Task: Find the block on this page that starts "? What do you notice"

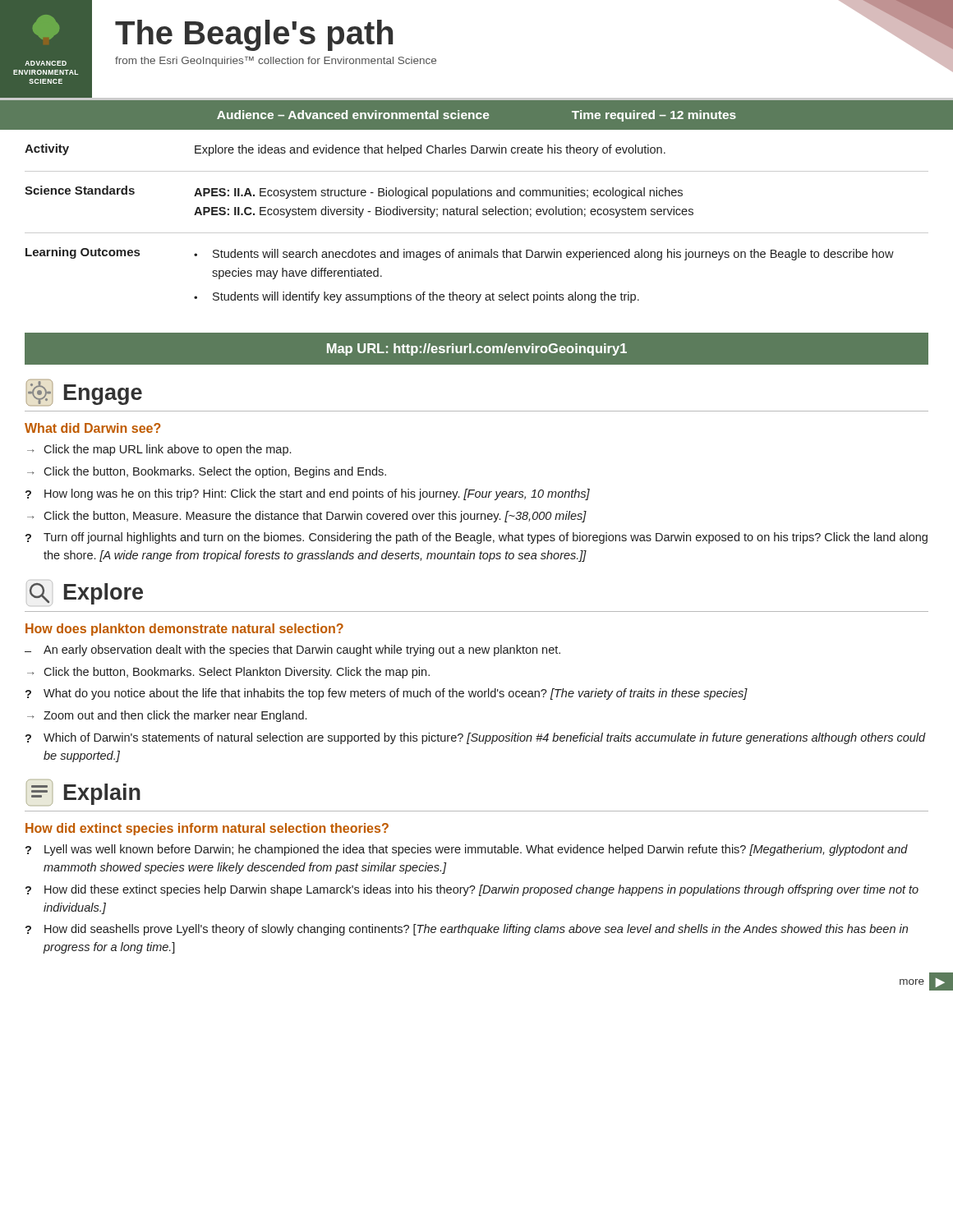Action: click(x=386, y=695)
